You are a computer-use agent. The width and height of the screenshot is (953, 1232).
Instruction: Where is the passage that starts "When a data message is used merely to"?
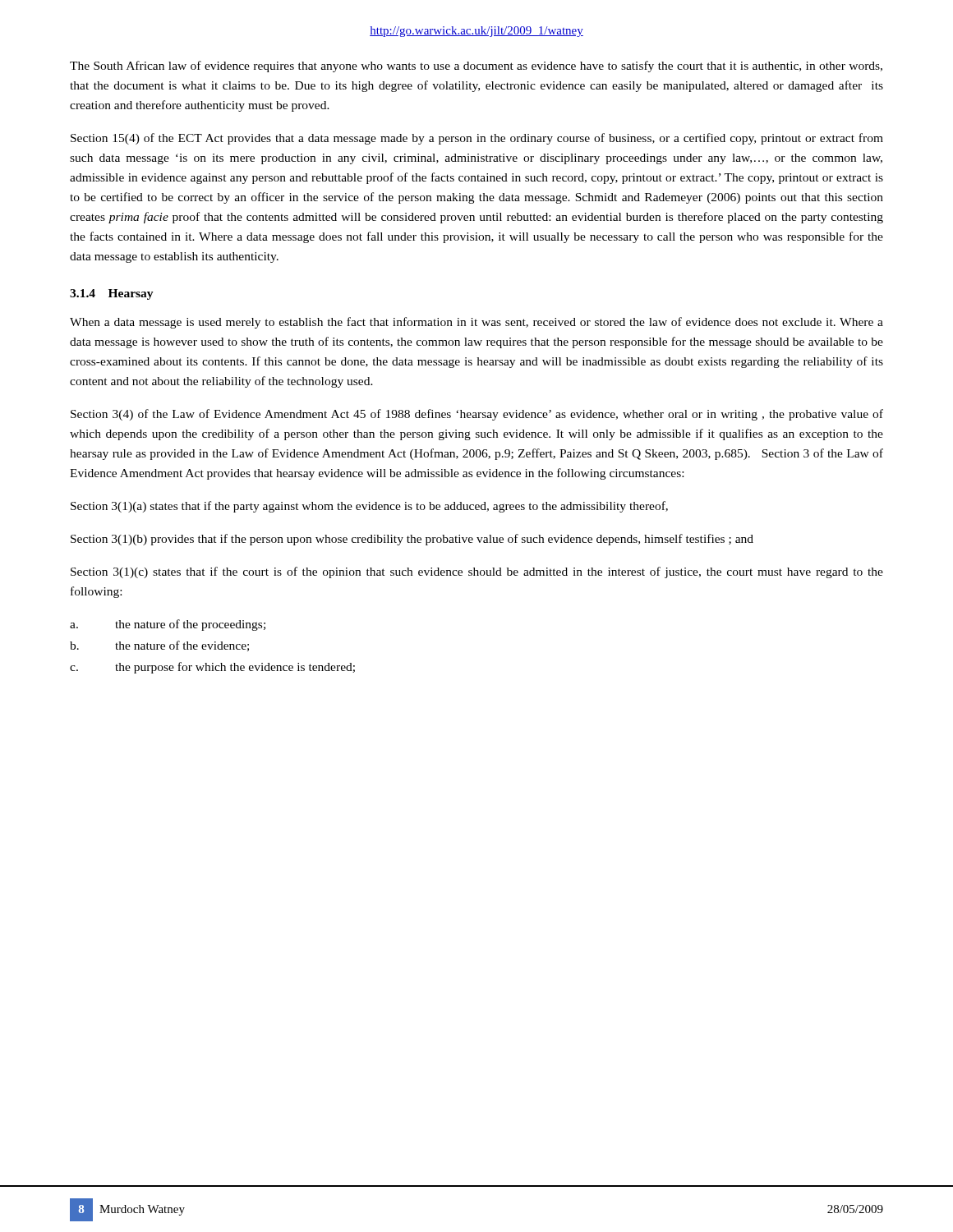(x=476, y=351)
